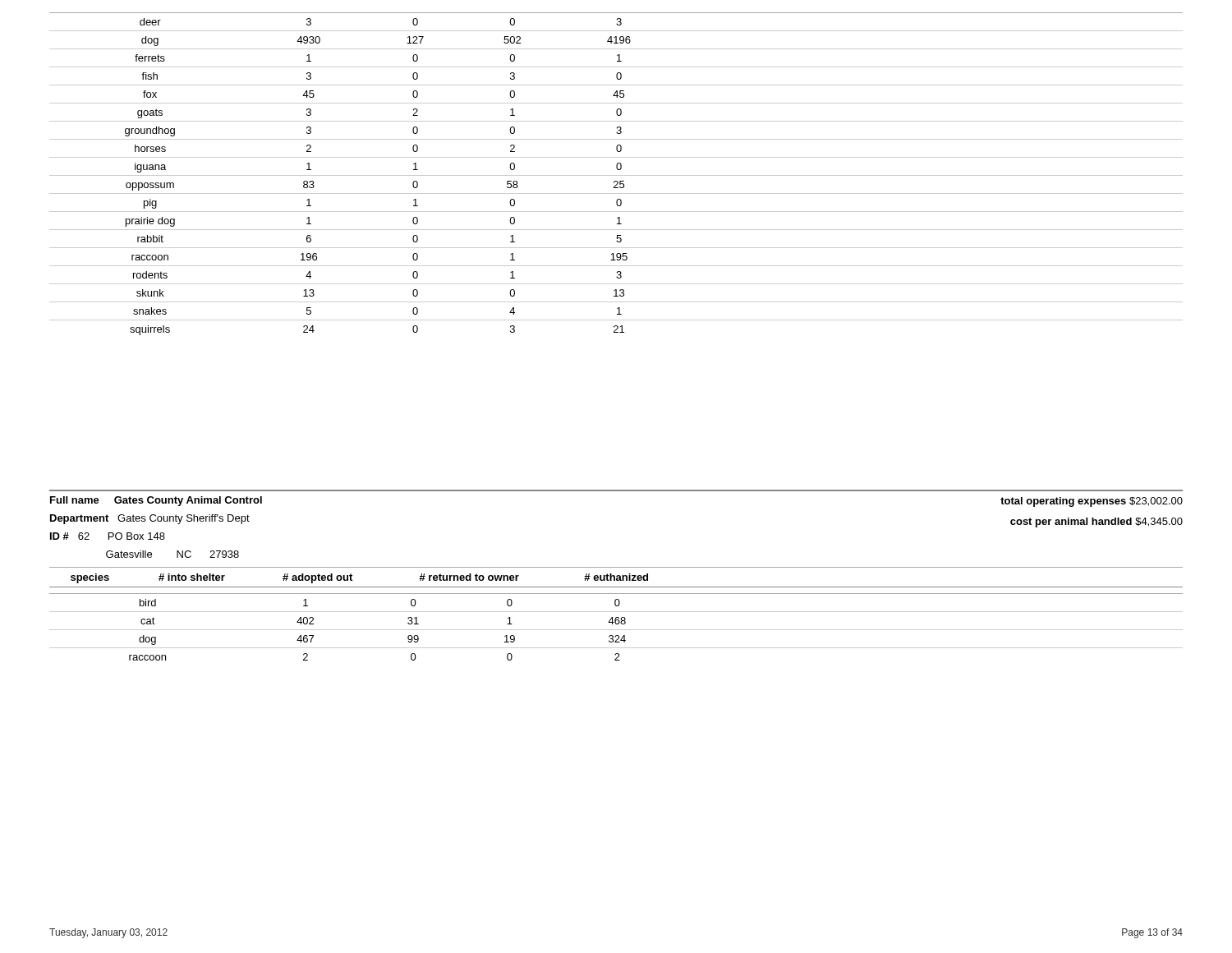Find the table that mentions "prairie dog"
1232x953 pixels.
click(616, 175)
